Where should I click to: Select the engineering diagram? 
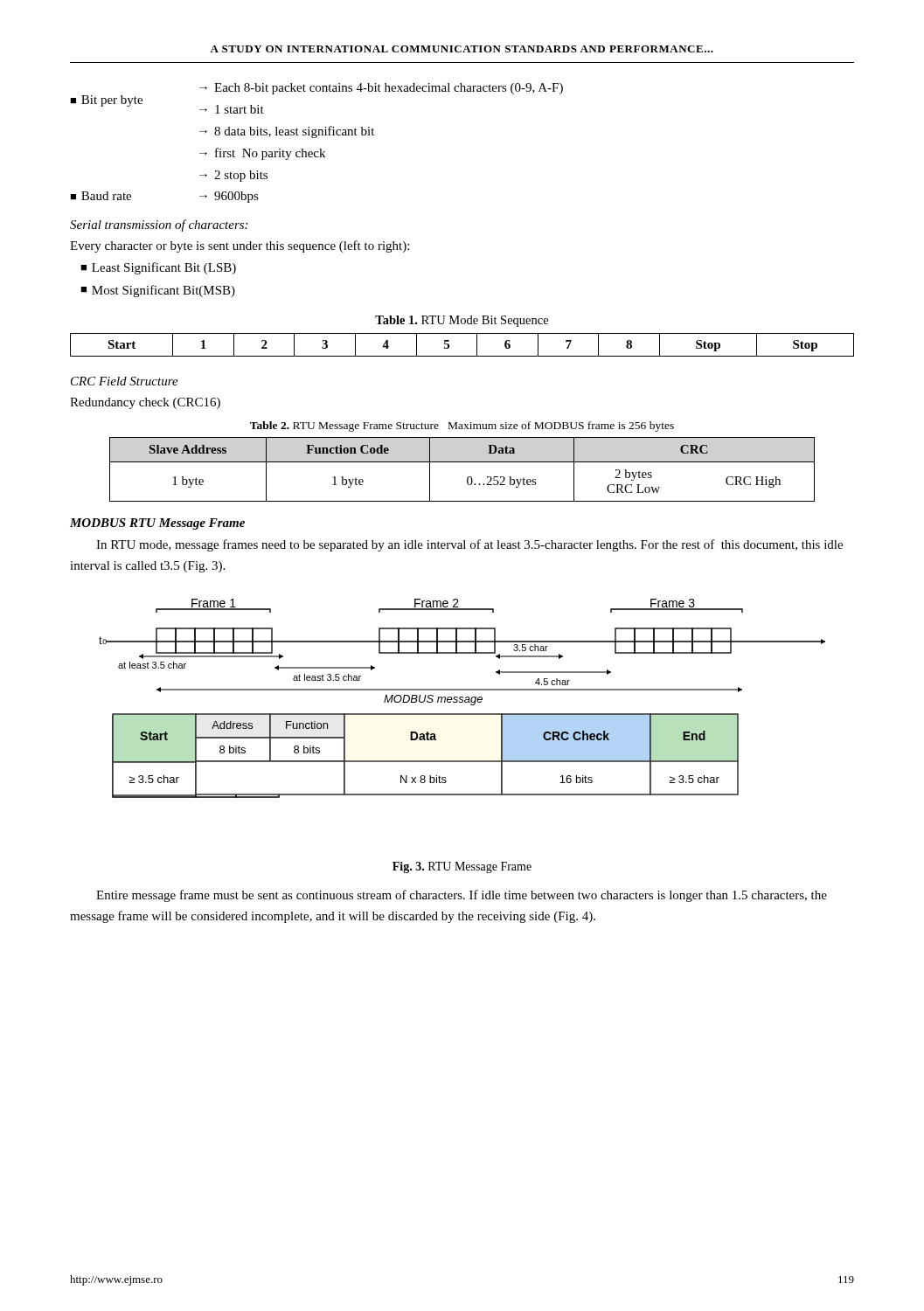tap(462, 720)
